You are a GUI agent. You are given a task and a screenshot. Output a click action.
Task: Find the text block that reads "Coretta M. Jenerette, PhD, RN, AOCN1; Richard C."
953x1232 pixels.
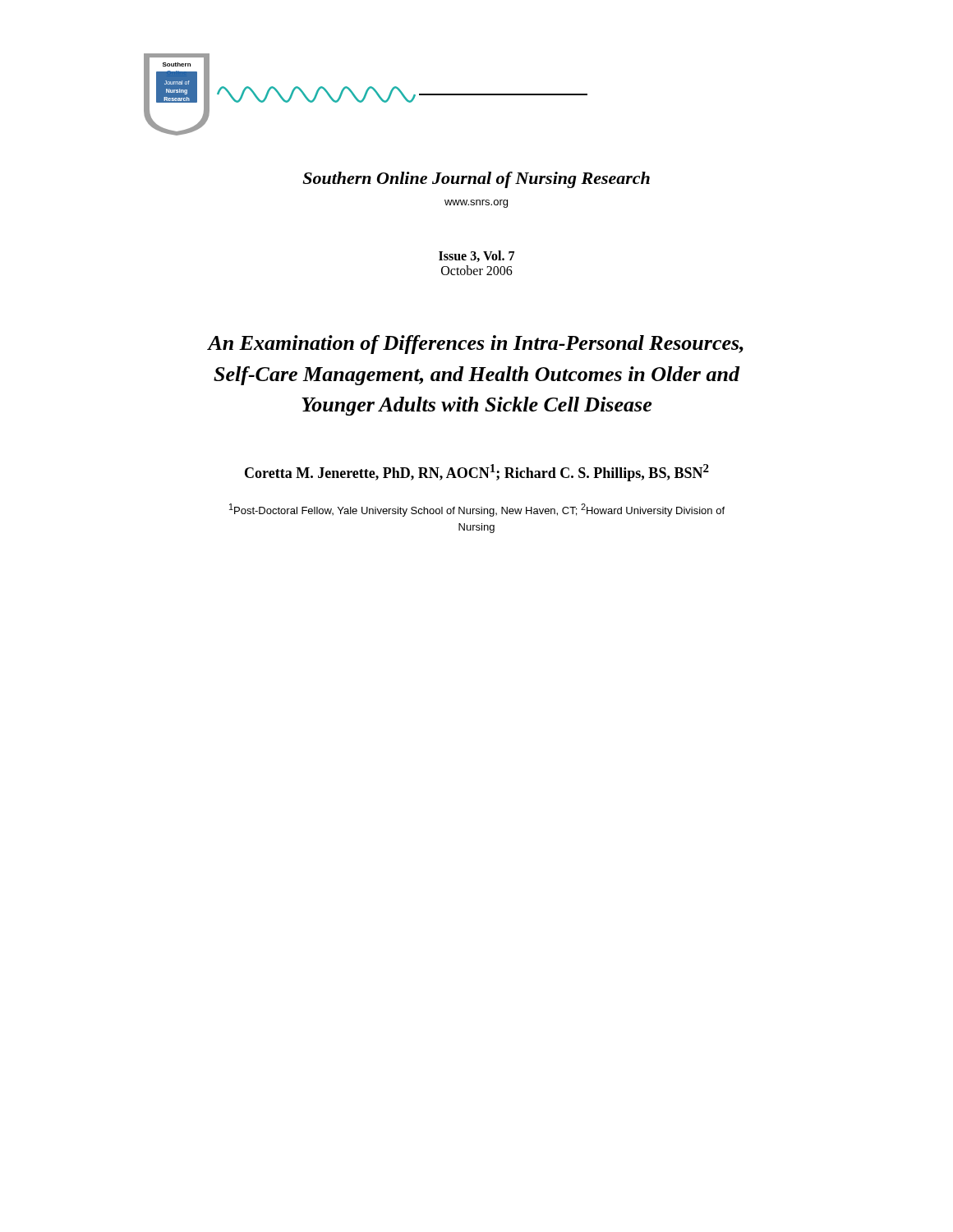[x=476, y=471]
